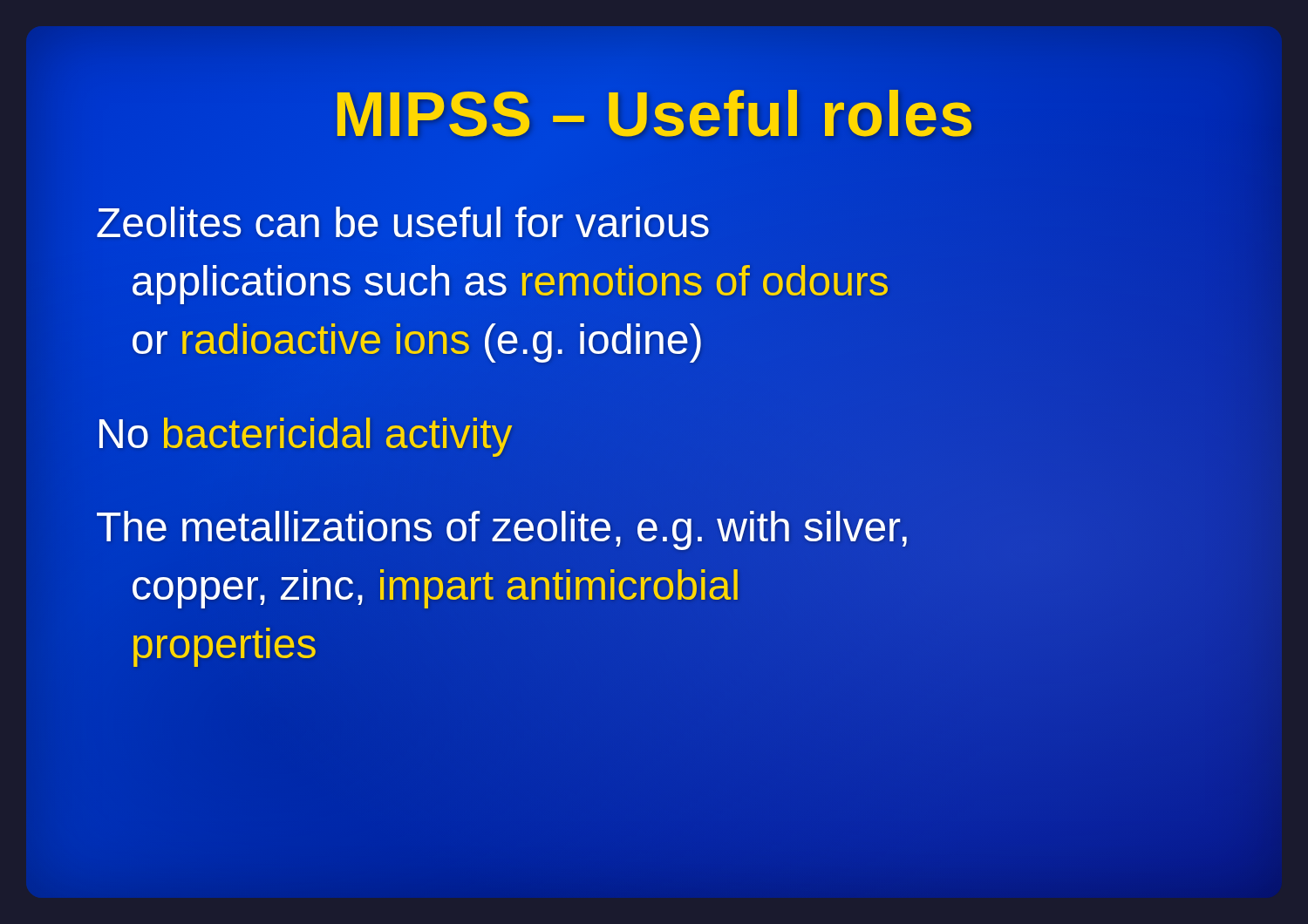Locate the region starting "Zeolites can be useful for"
The image size is (1308, 924).
coord(493,281)
